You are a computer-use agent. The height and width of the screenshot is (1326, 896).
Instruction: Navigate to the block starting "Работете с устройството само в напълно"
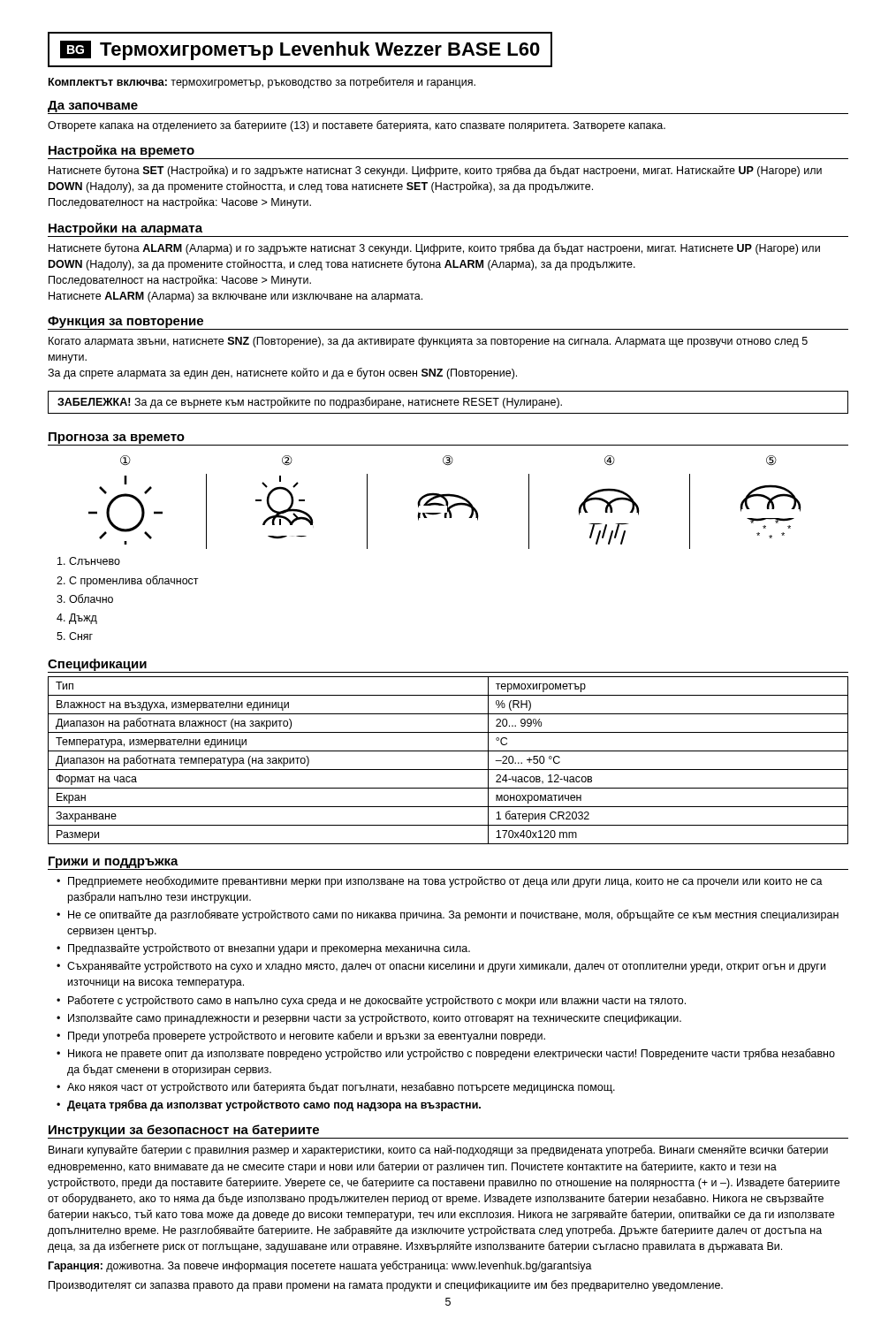tap(377, 1000)
